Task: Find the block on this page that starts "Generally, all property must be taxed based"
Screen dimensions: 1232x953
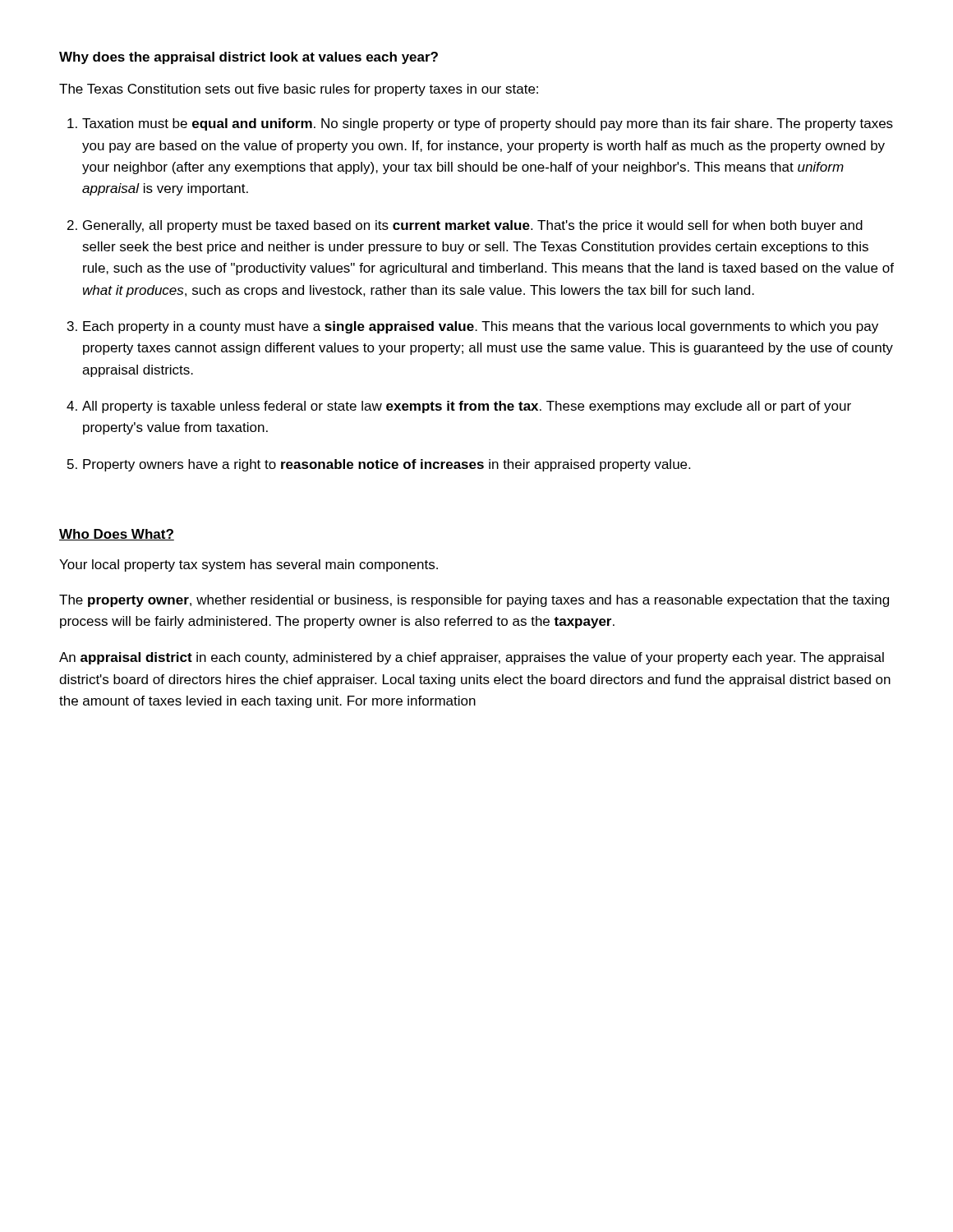Action: (488, 258)
